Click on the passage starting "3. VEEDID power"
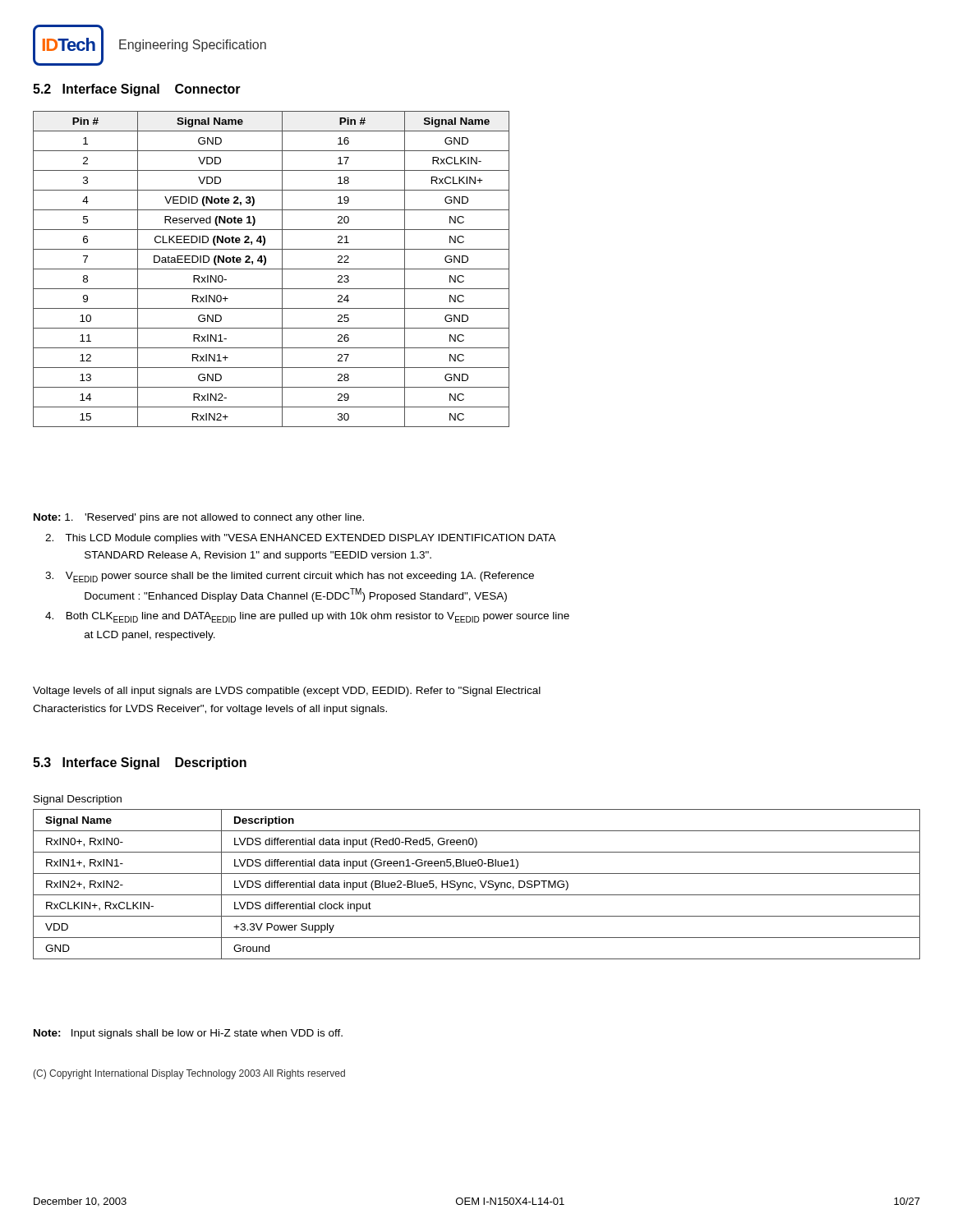Screen dimensions: 1232x953 tap(476, 586)
